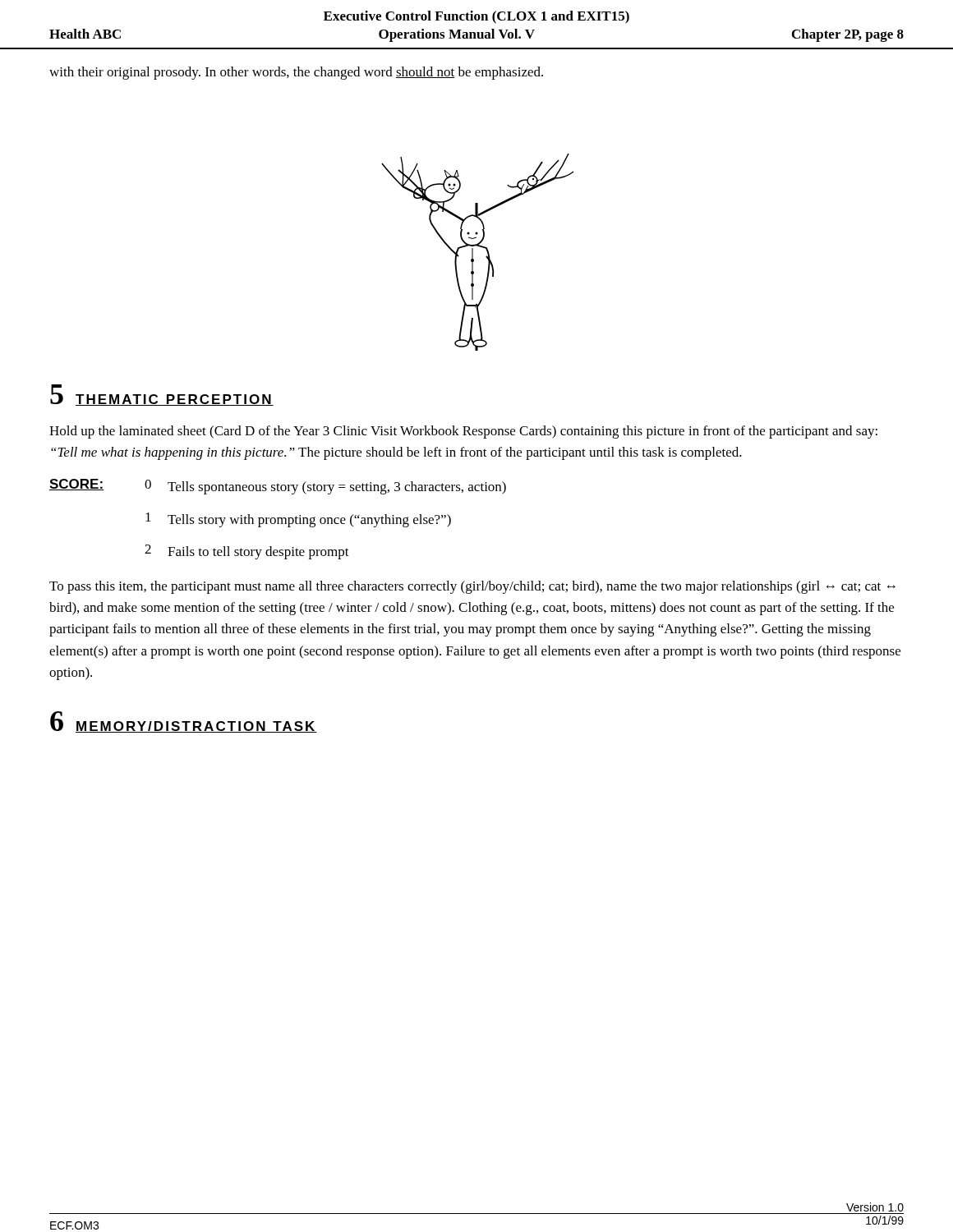953x1232 pixels.
Task: Click on the passage starting "2 Fails to tell story despite prompt"
Action: point(247,552)
